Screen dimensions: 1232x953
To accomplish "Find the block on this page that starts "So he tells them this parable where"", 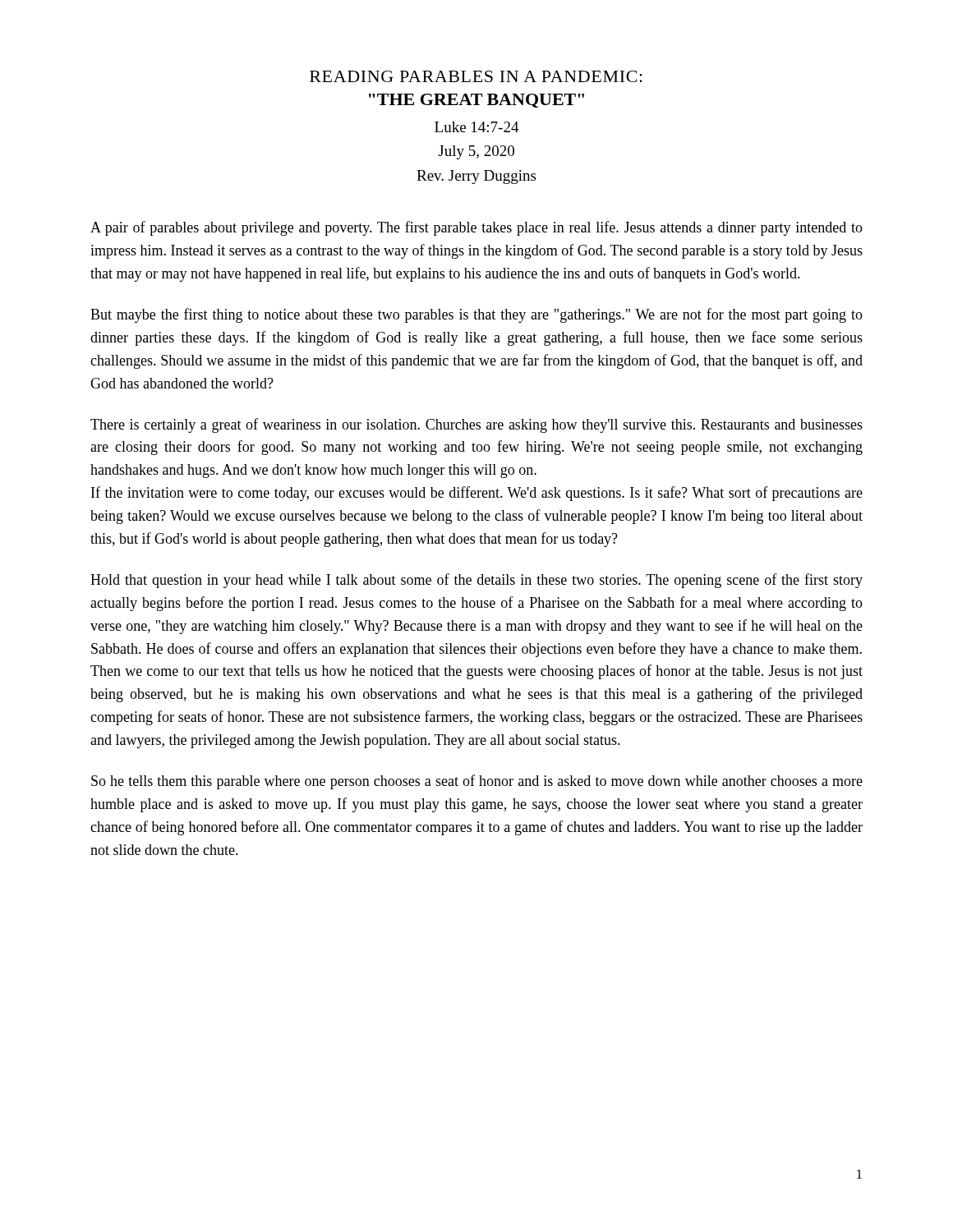I will [476, 815].
